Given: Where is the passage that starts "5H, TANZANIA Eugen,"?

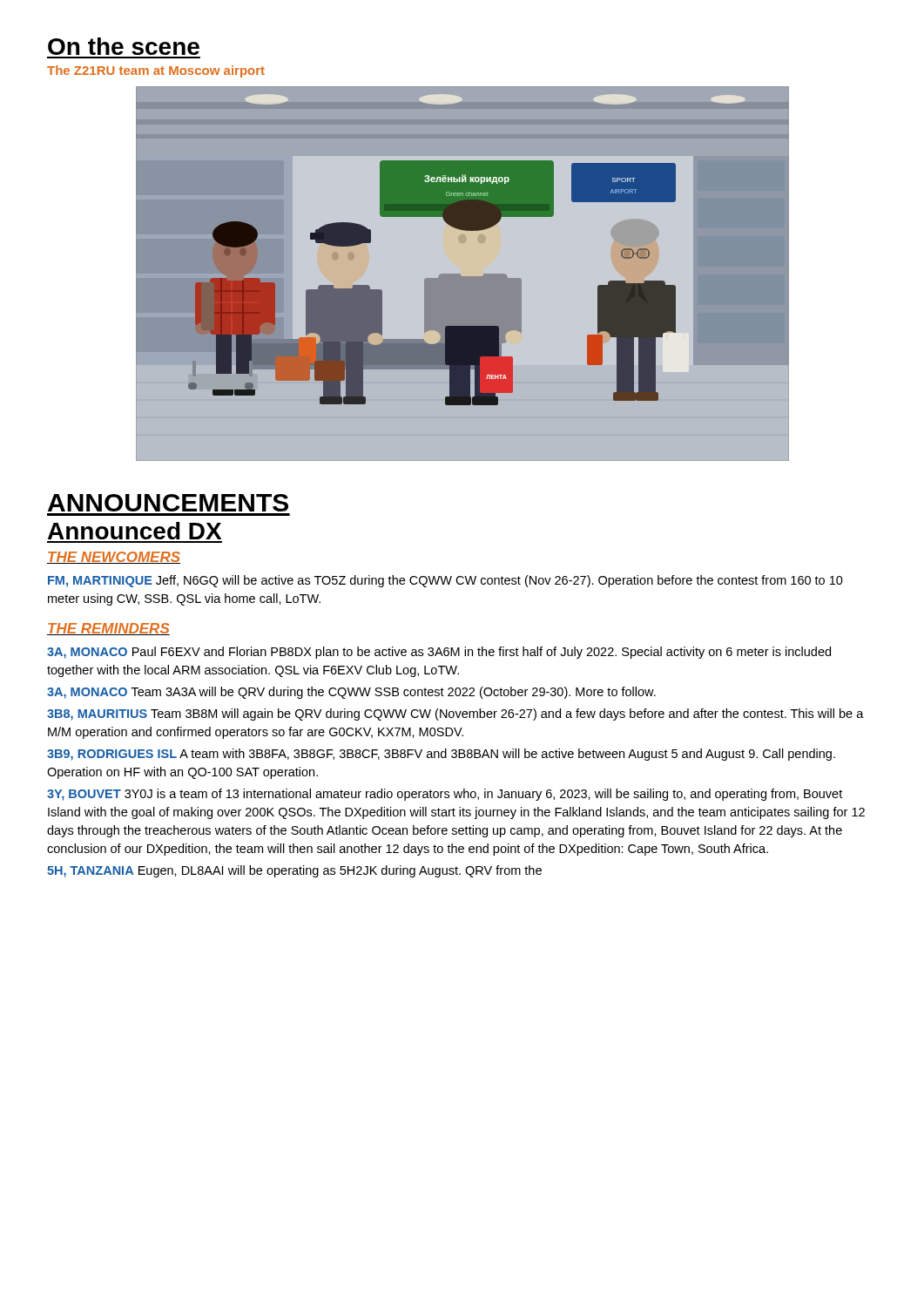Looking at the screenshot, I should coord(295,871).
